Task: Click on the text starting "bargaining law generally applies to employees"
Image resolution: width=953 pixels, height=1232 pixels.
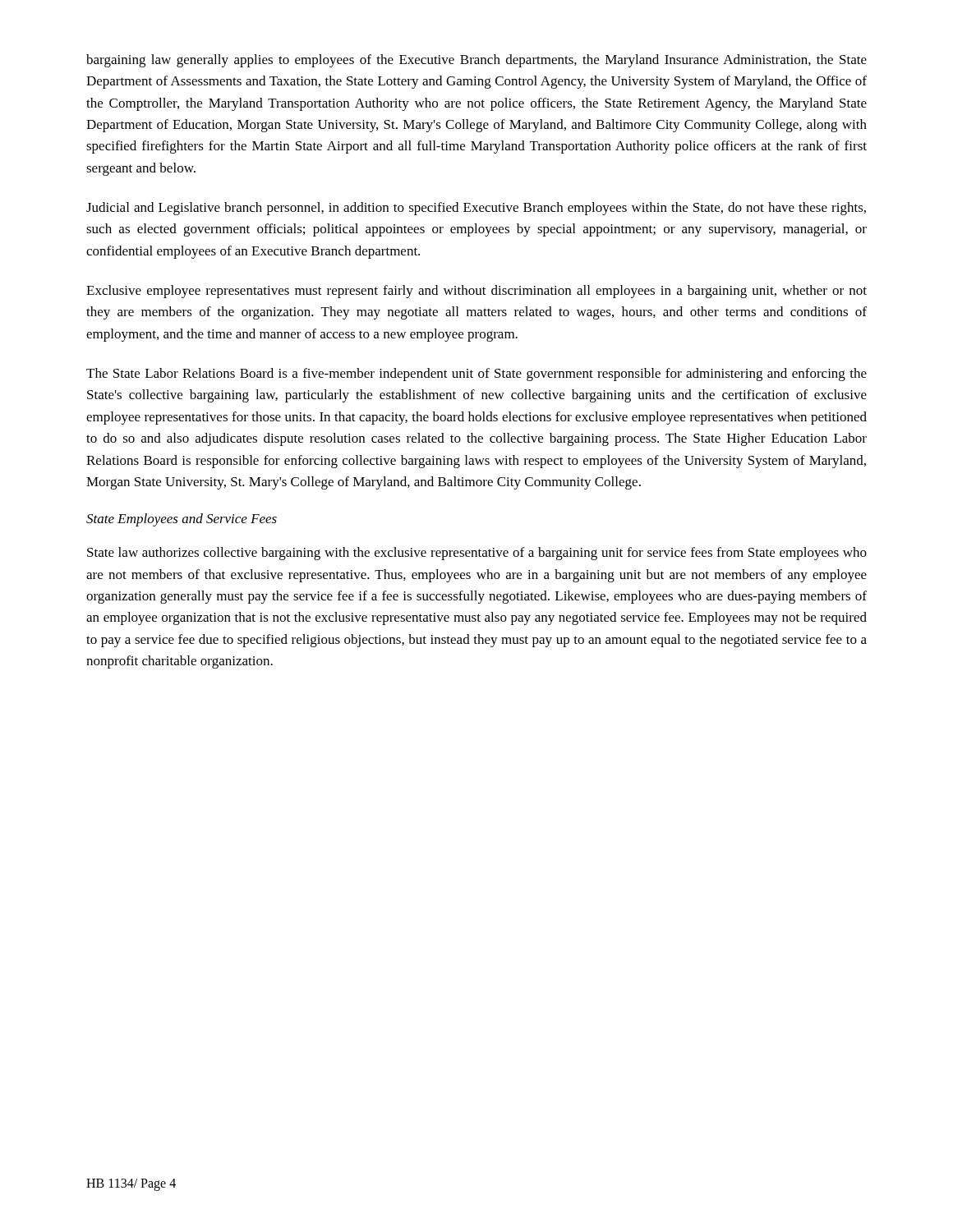Action: (476, 114)
